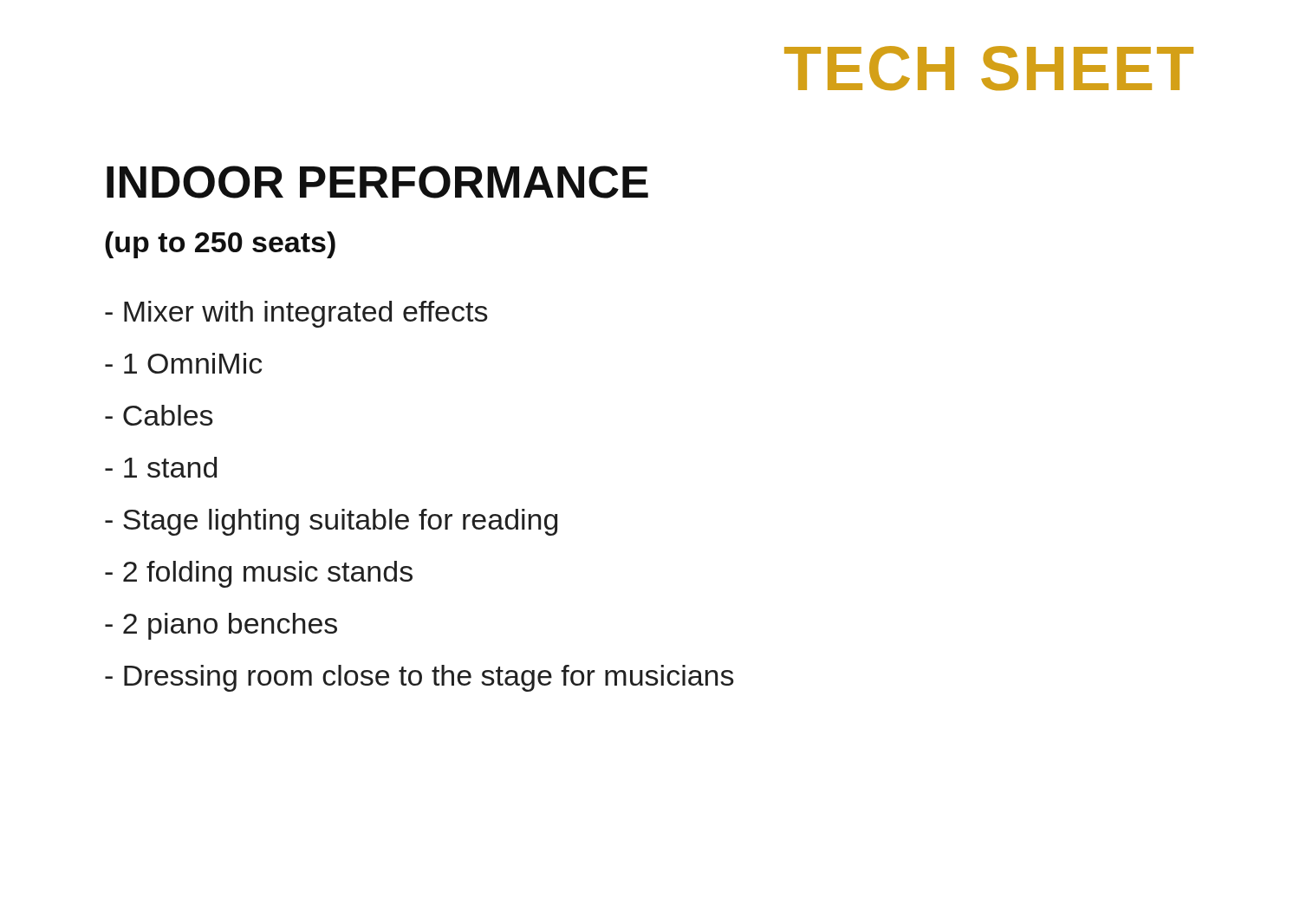Point to the text starting "2 piano benches"

[x=221, y=623]
